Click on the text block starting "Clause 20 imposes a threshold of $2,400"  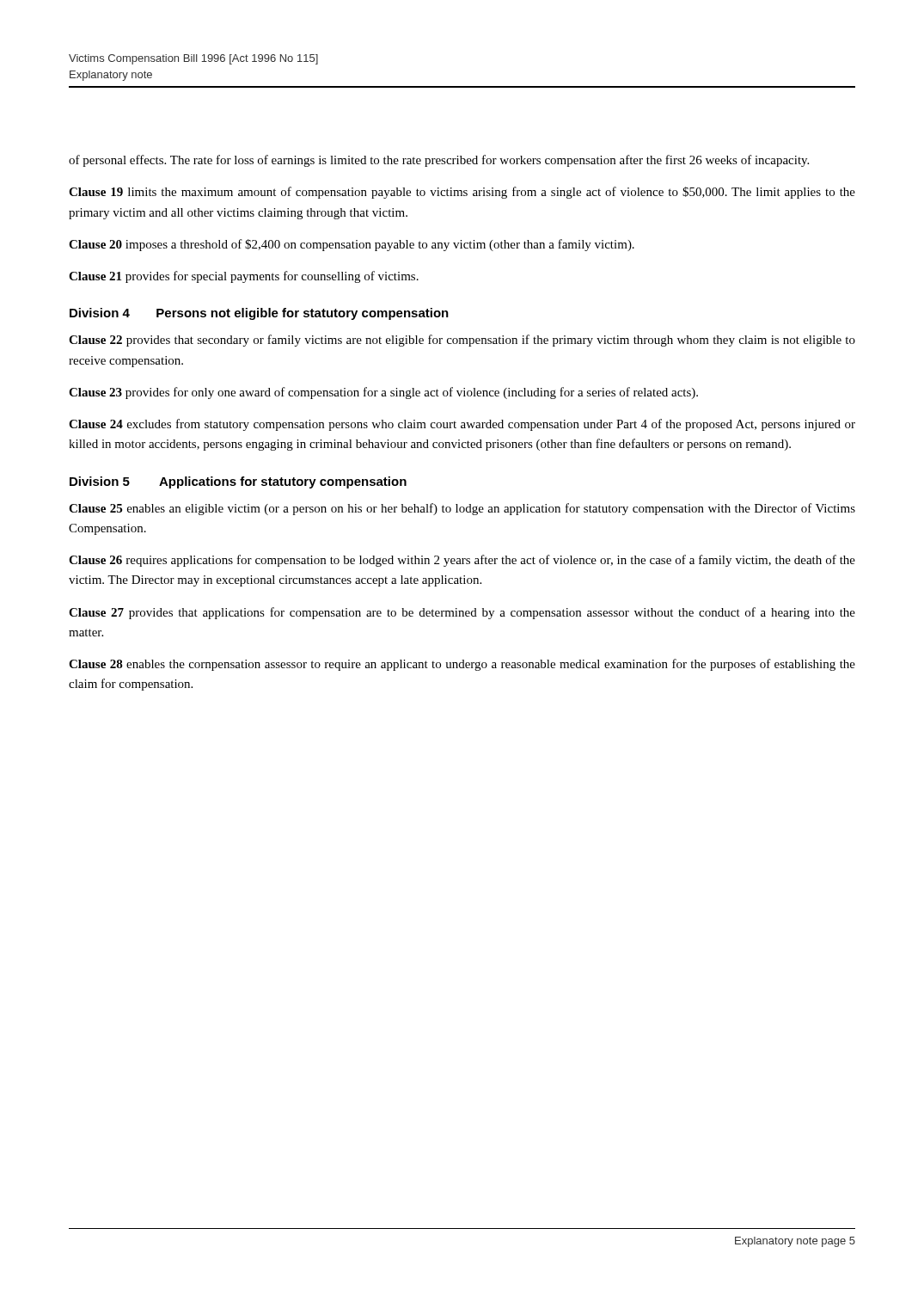point(352,244)
